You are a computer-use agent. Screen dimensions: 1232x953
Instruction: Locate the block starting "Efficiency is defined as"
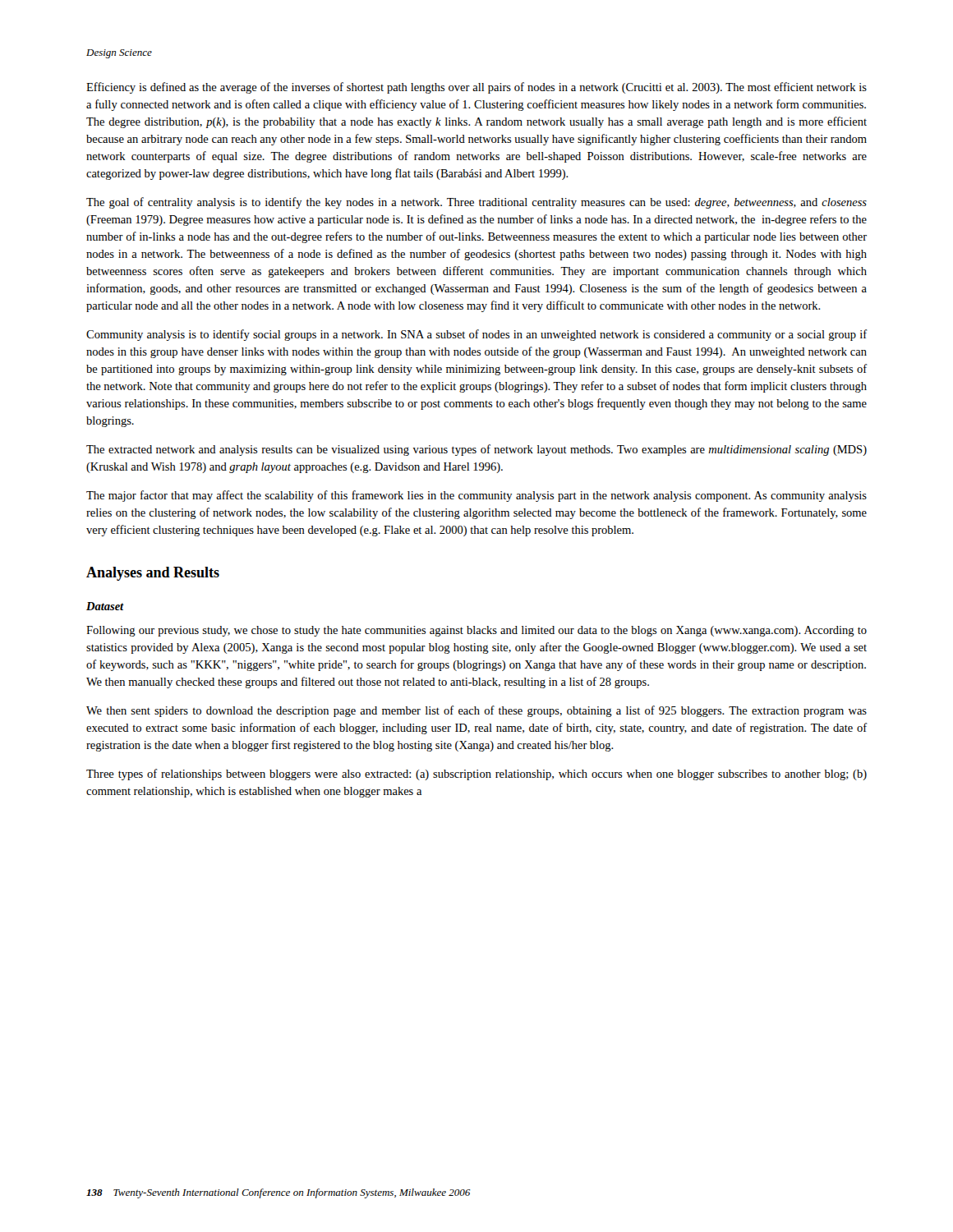pos(476,130)
